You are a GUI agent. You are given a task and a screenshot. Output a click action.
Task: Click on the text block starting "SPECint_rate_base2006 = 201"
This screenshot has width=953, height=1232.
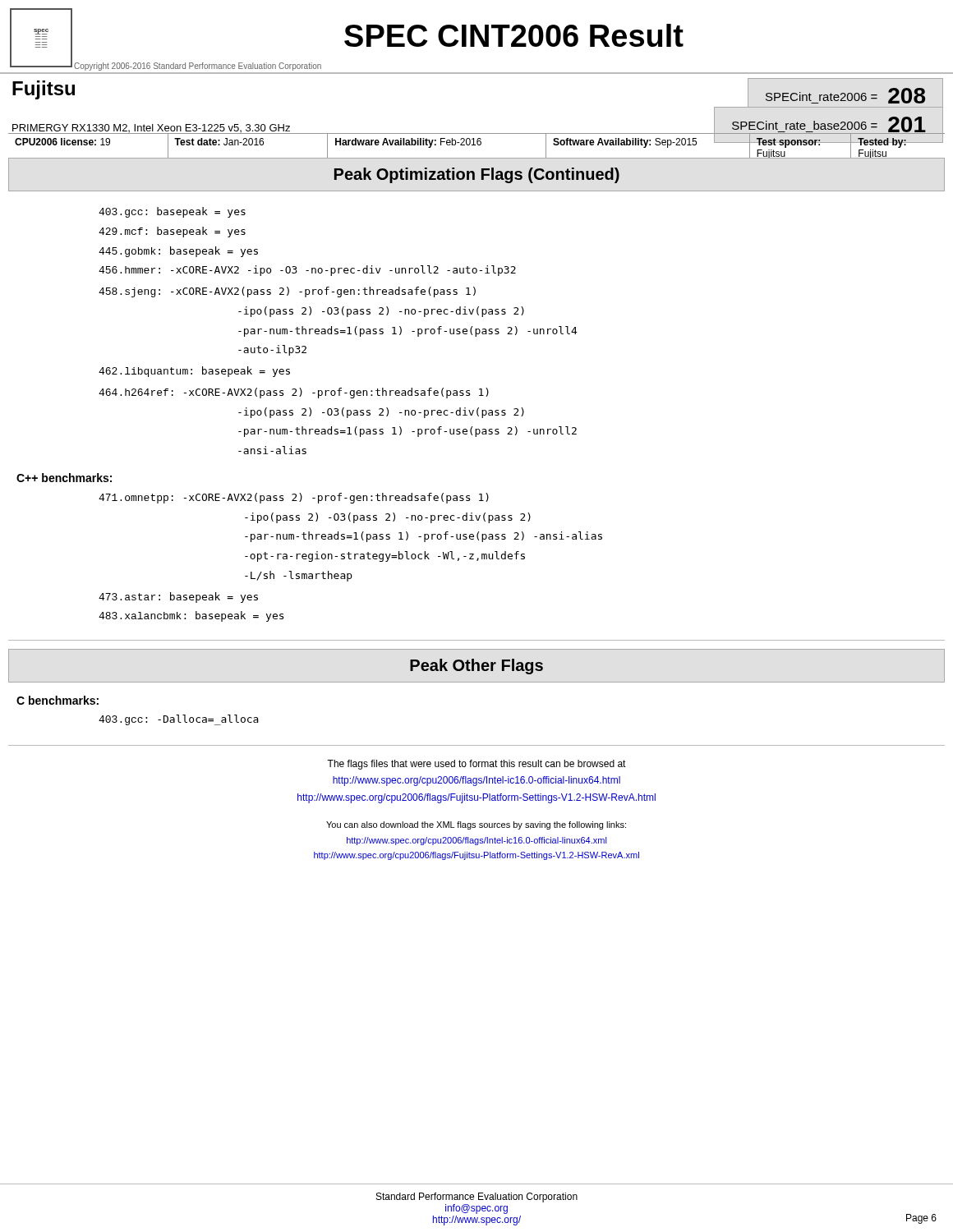829,125
